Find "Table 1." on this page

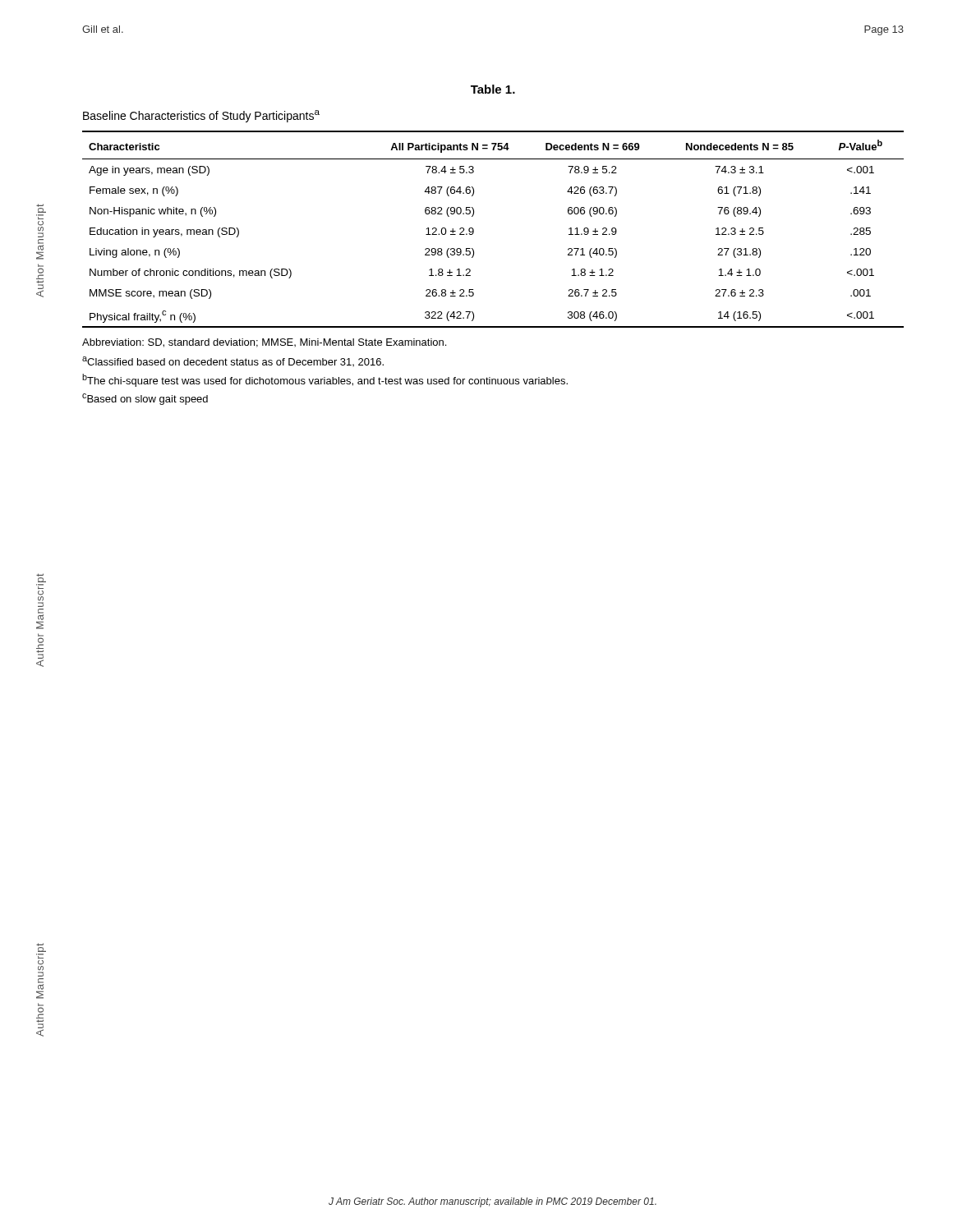493,89
